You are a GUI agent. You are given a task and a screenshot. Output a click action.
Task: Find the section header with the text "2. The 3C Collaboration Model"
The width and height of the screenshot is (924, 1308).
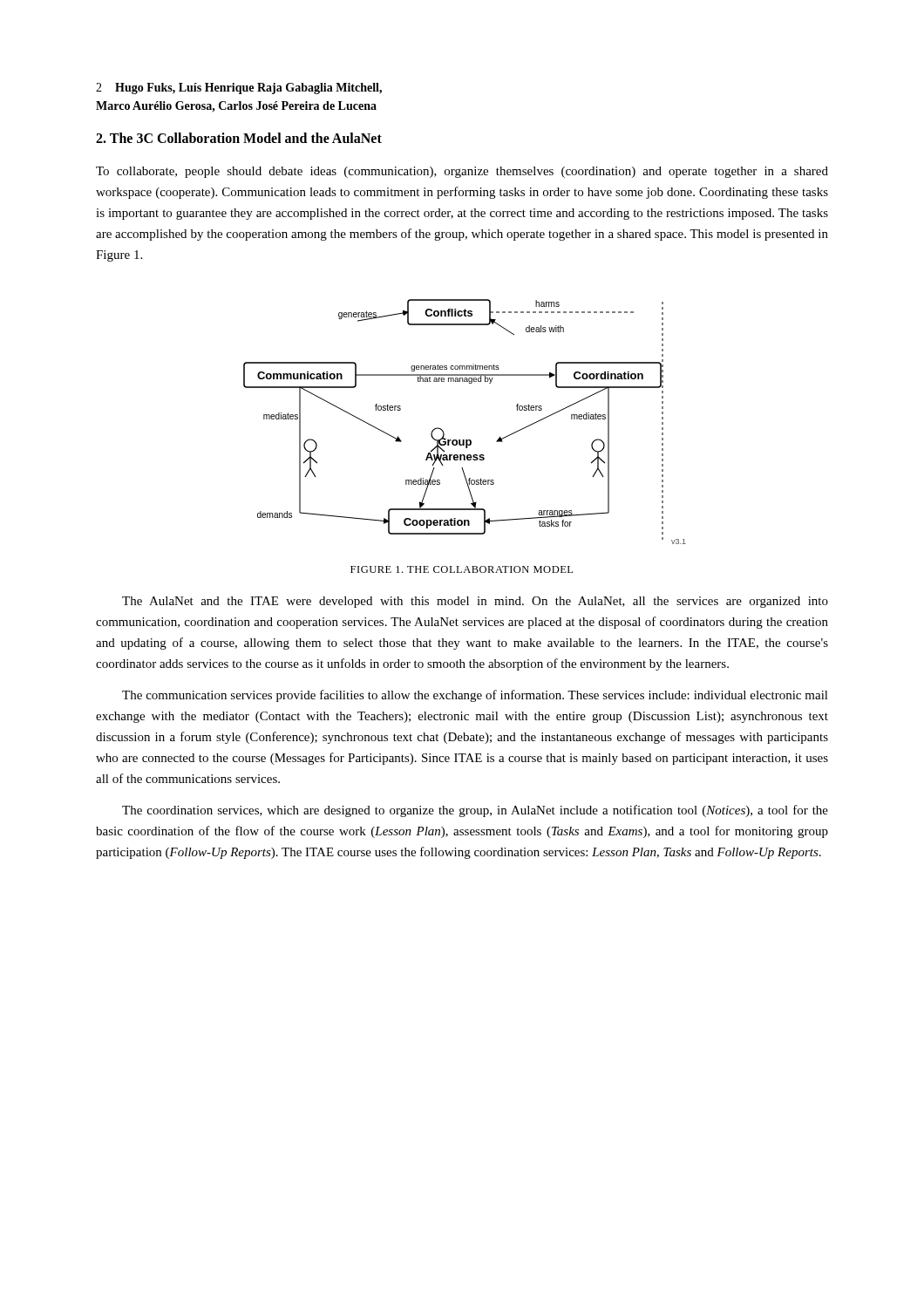coord(239,138)
